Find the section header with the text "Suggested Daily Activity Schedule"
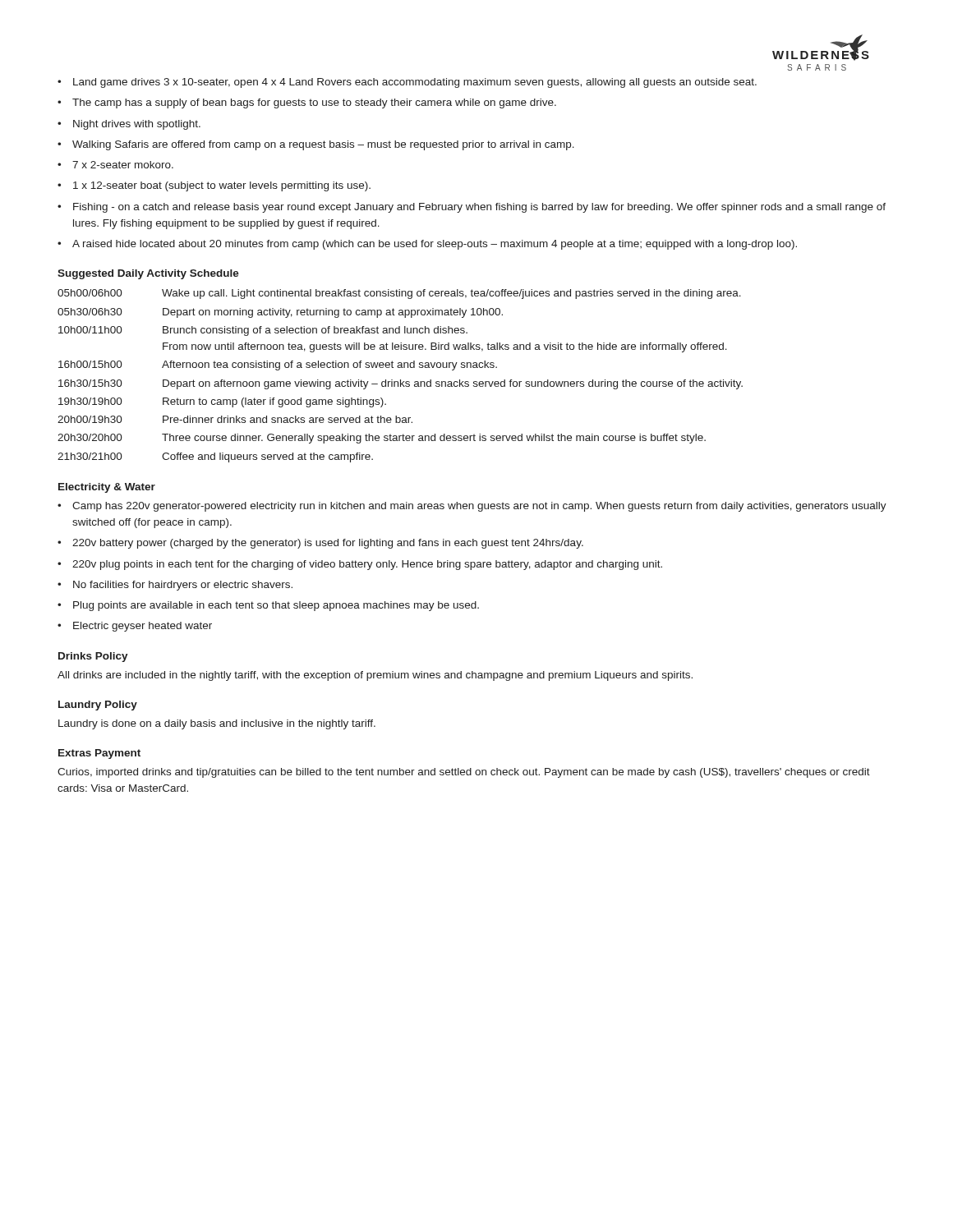The image size is (953, 1232). [x=148, y=273]
